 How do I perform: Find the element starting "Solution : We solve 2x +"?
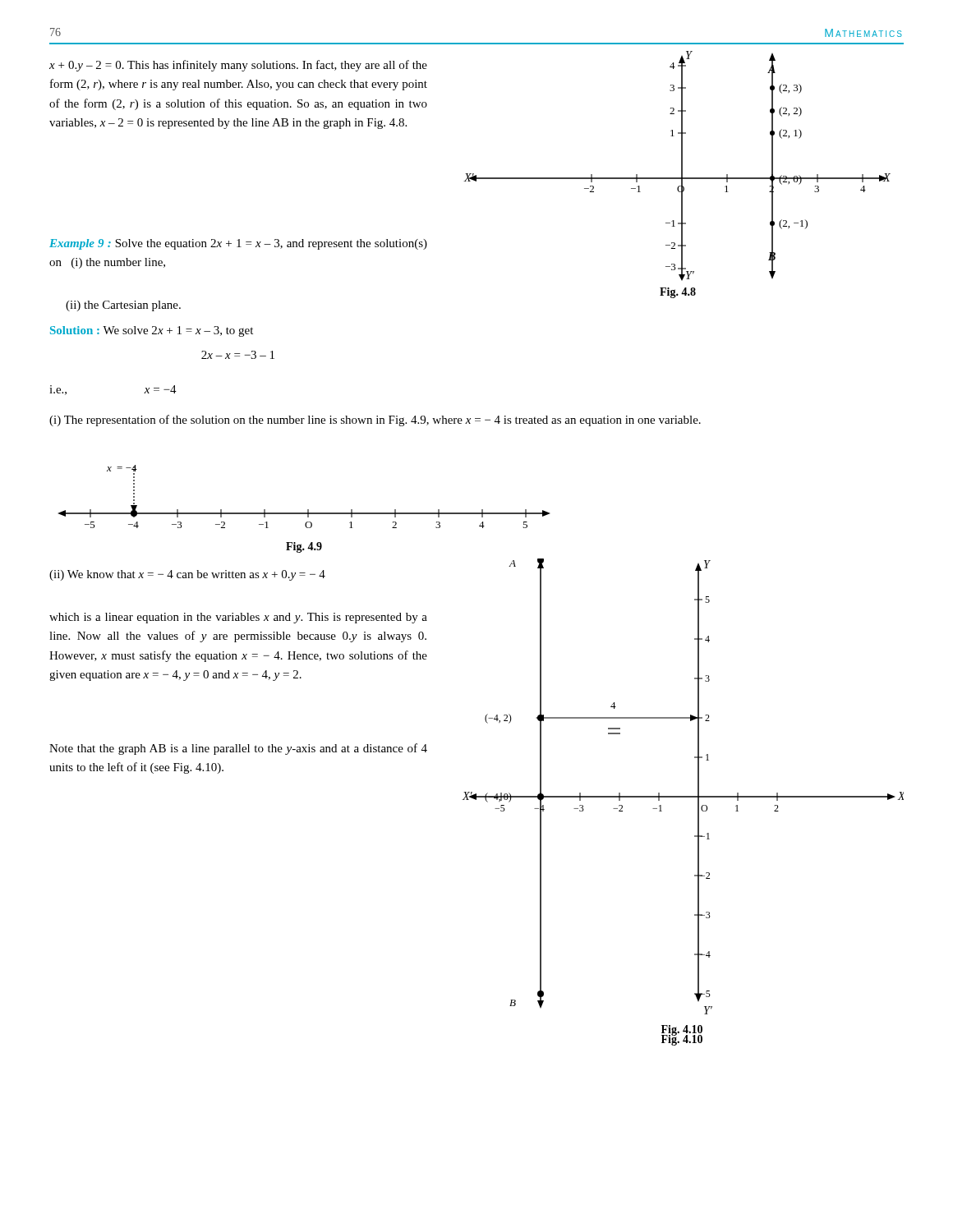point(238,344)
